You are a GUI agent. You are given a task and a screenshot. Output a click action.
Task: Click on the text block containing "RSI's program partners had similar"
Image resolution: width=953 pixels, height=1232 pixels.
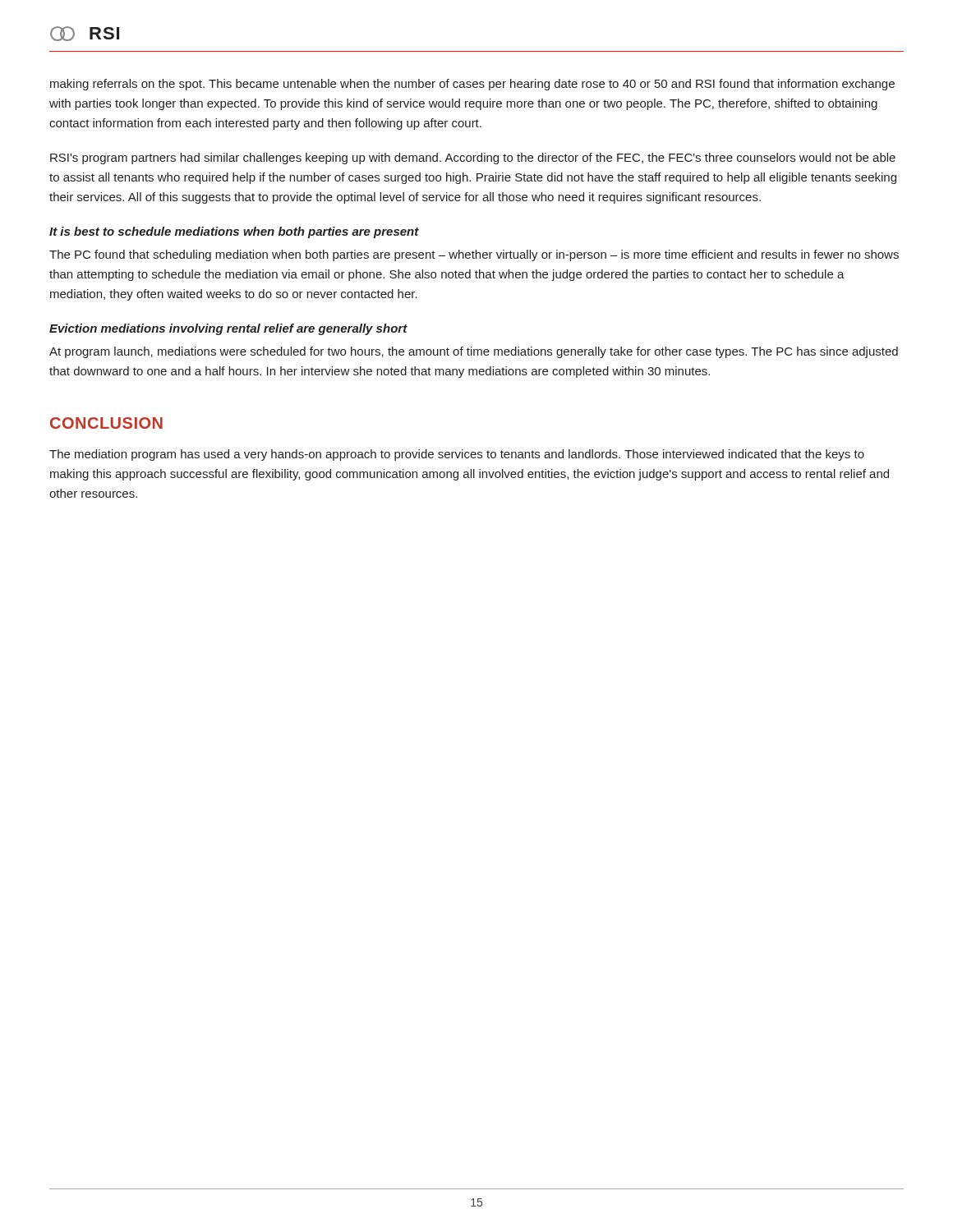coord(473,177)
